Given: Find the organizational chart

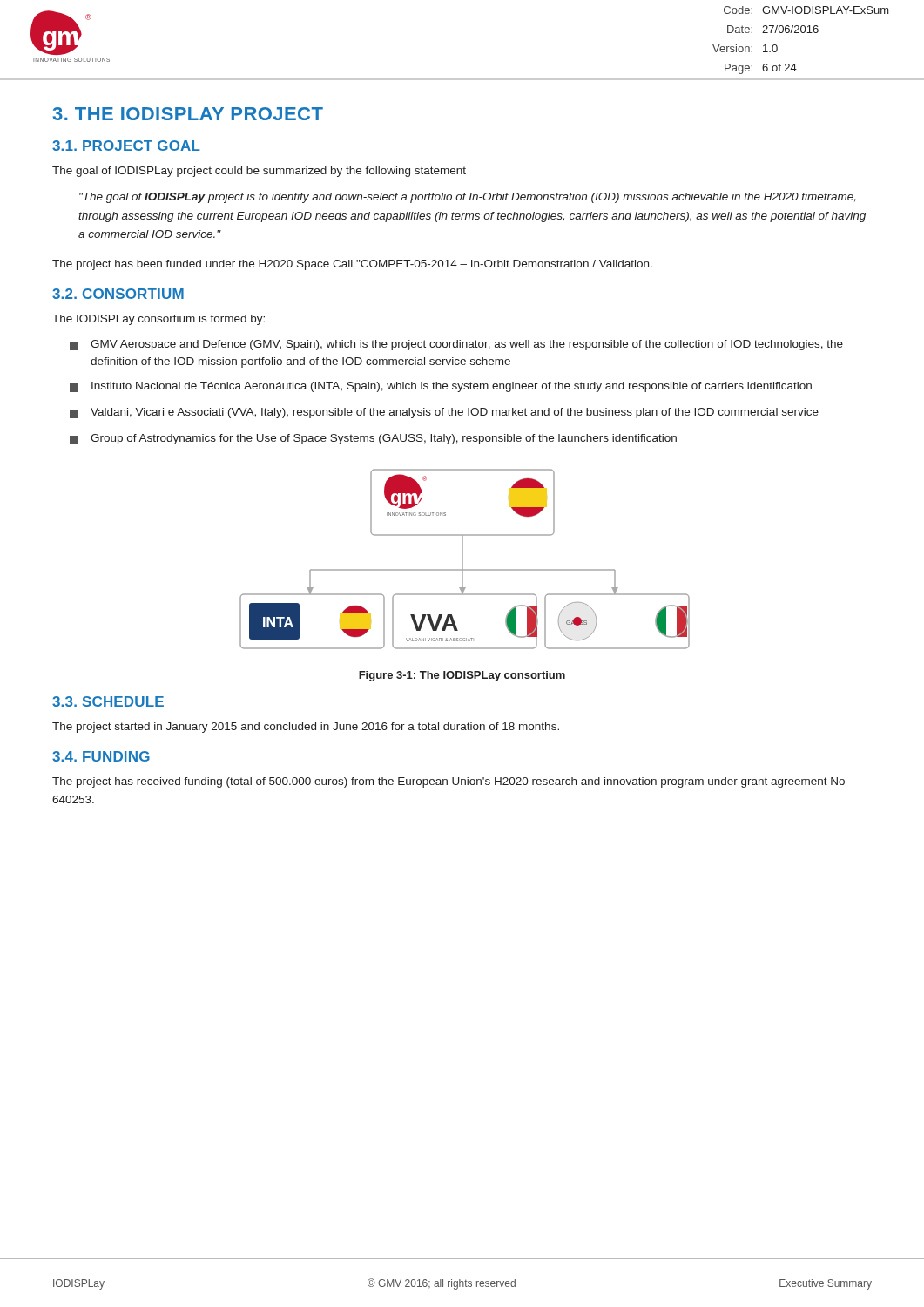Looking at the screenshot, I should pyautogui.click(x=462, y=563).
